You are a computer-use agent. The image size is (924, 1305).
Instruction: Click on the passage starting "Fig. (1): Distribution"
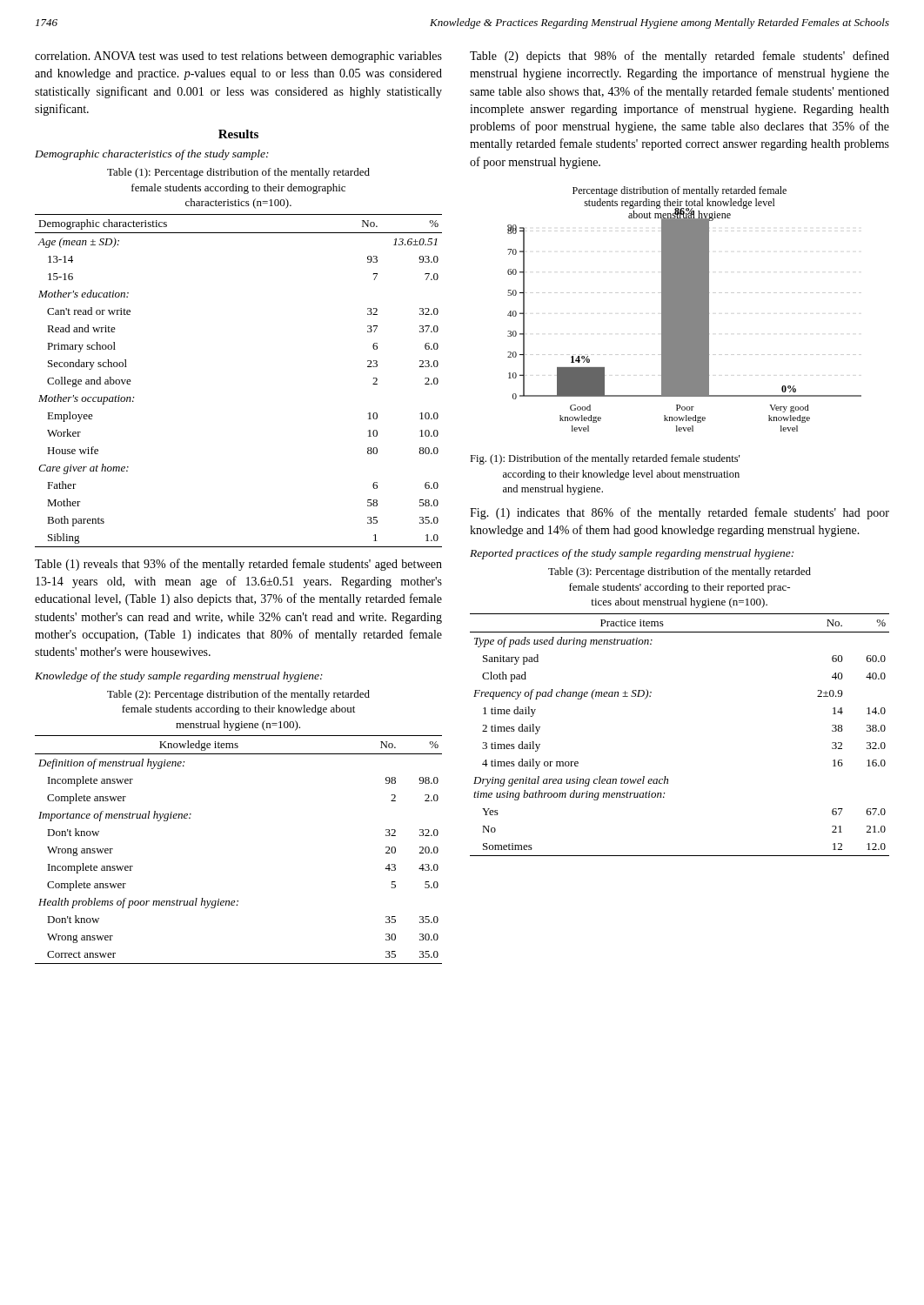tap(605, 474)
